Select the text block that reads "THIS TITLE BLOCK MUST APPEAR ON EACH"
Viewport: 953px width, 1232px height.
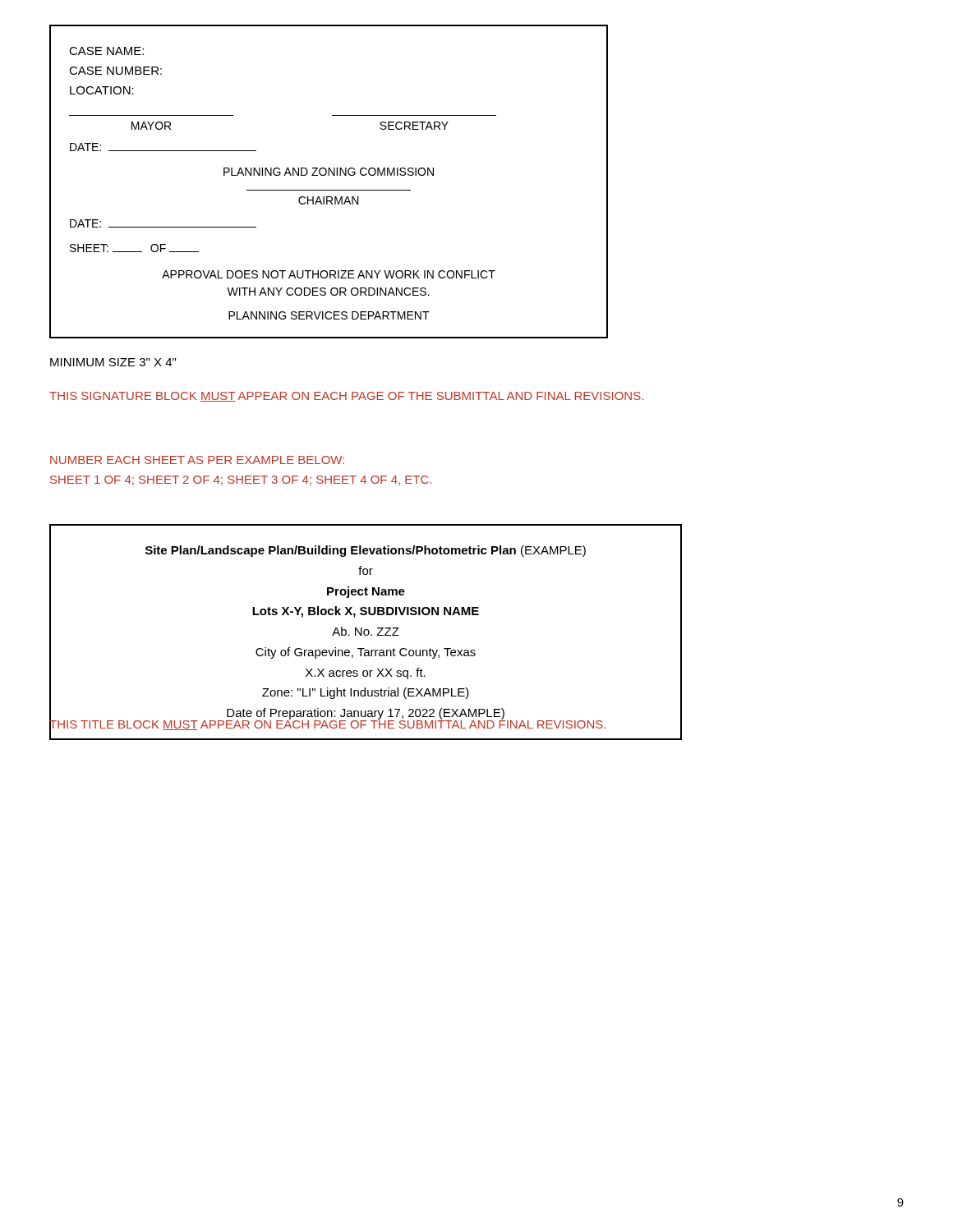[328, 724]
